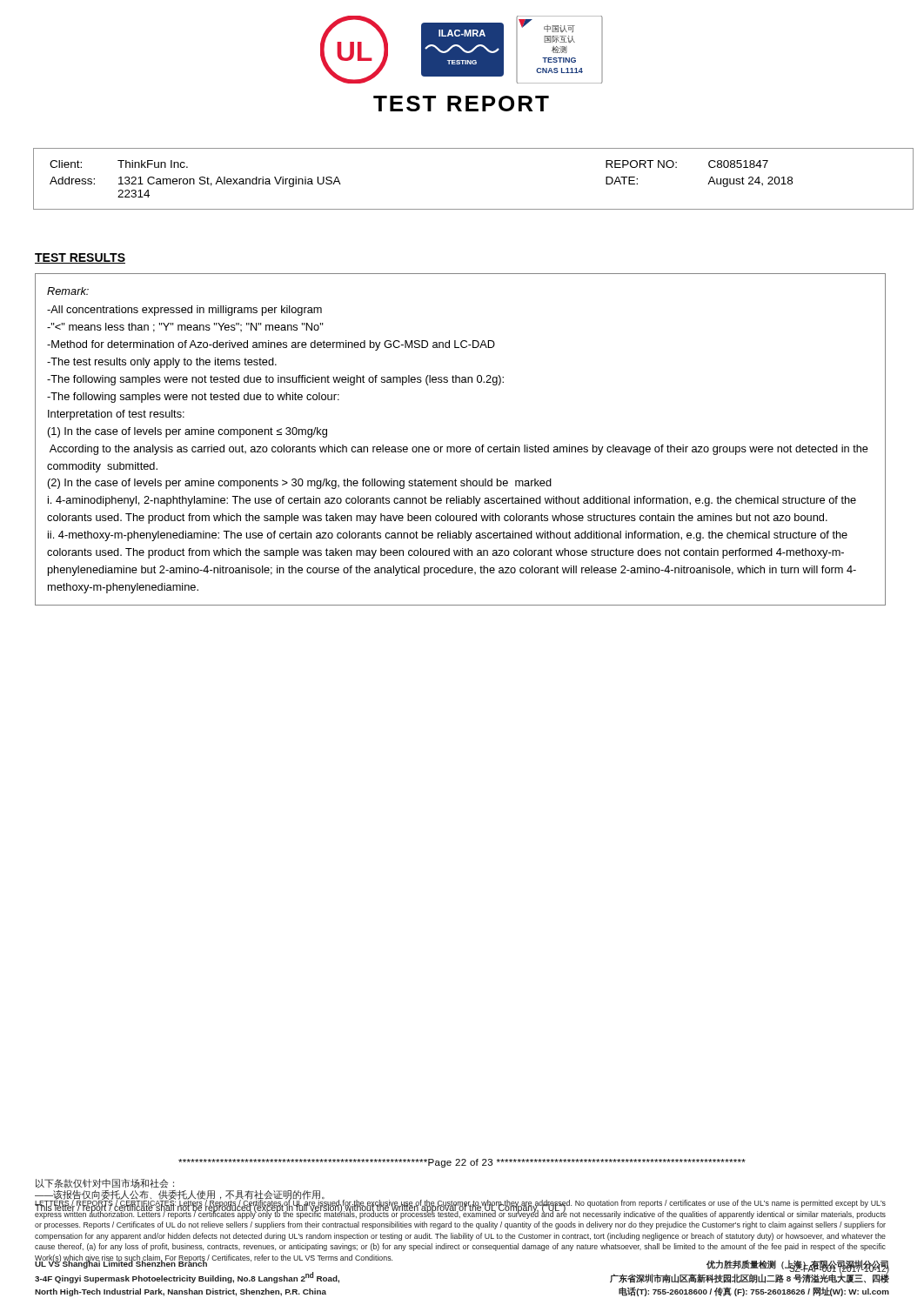The height and width of the screenshot is (1305, 924).
Task: Select the title with the text "TEST REPORT"
Action: point(462,103)
